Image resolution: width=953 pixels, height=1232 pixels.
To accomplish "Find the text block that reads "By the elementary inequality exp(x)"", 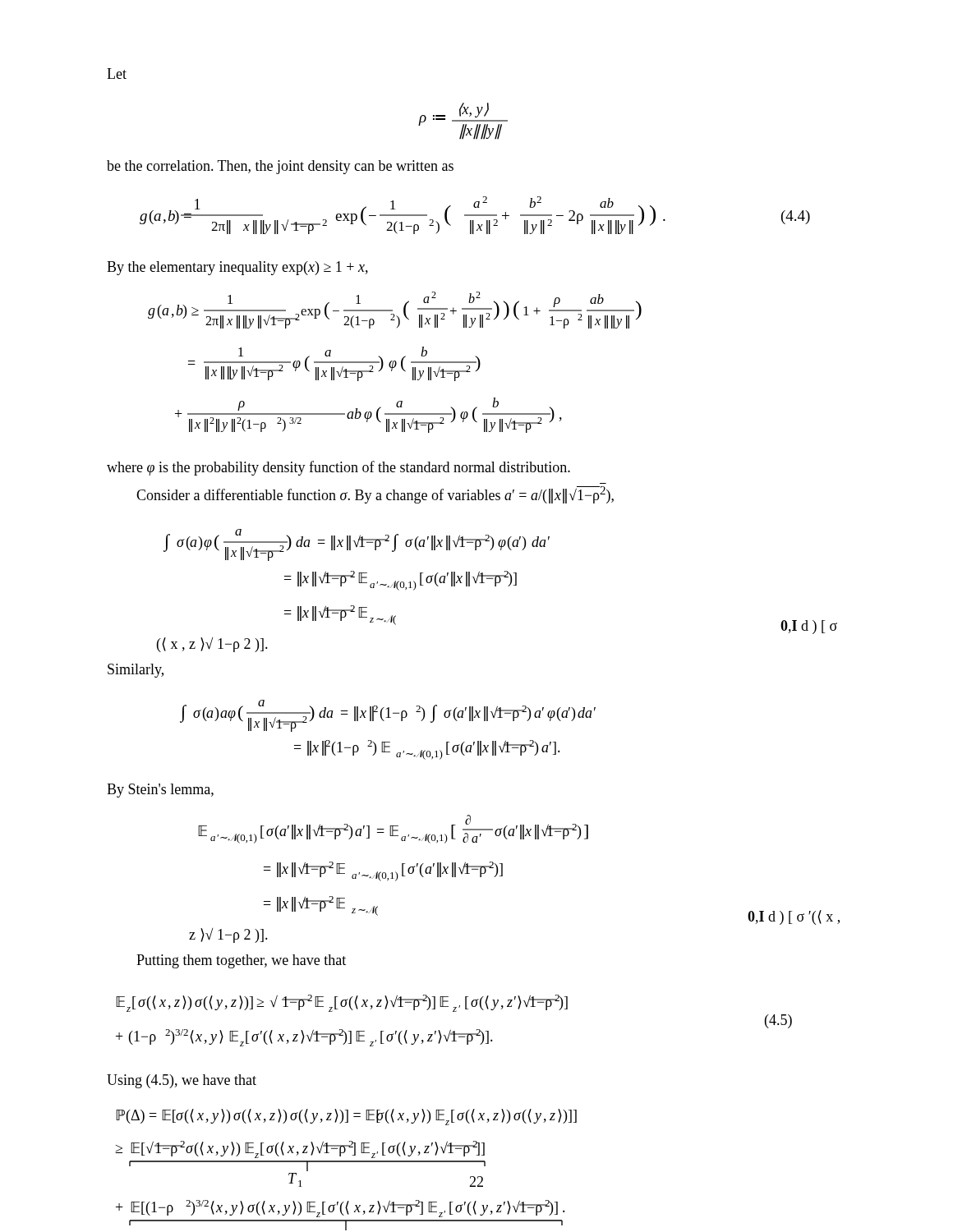I will (x=238, y=267).
